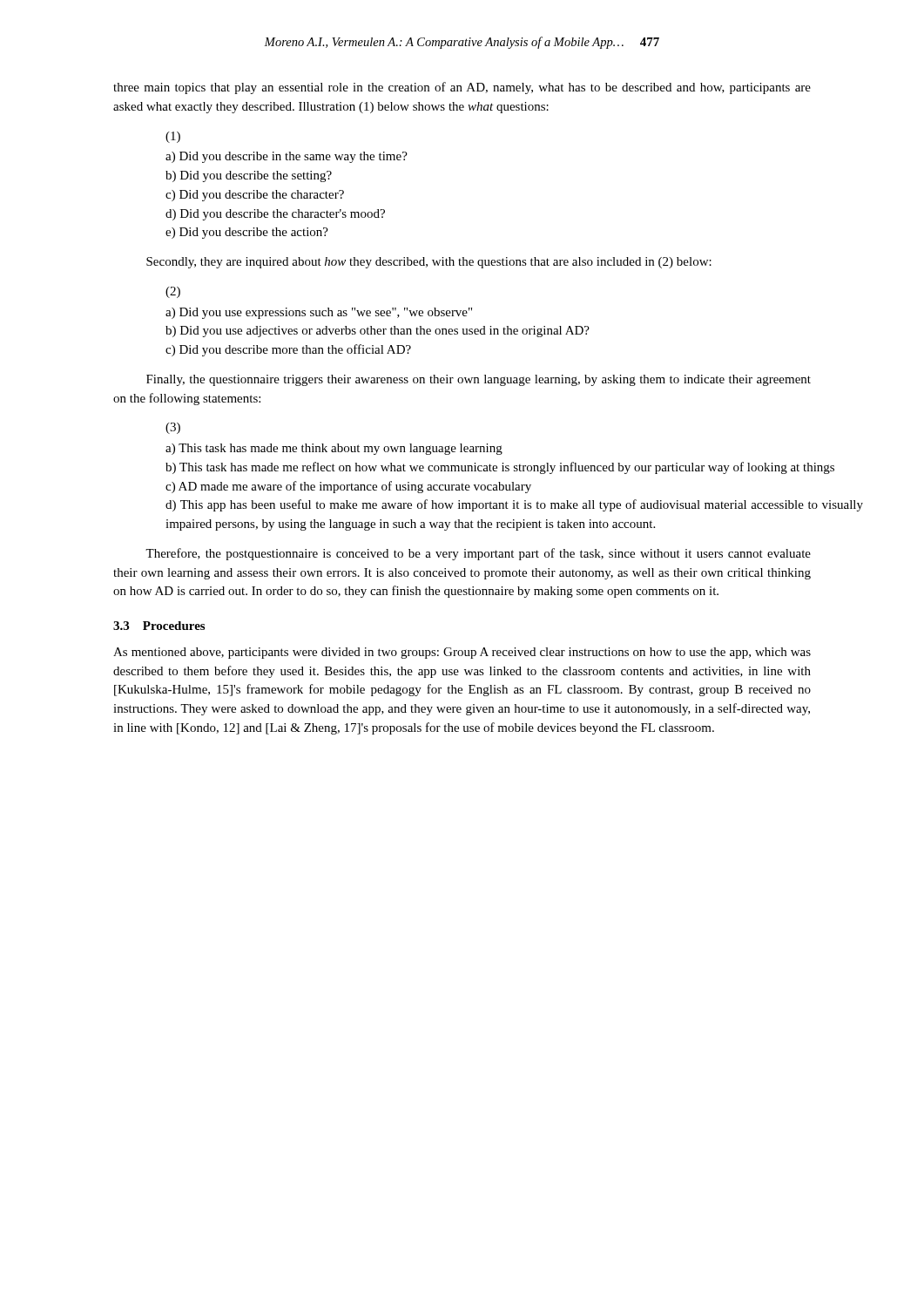Click on the list item that reads "e) Did you"

tap(247, 232)
